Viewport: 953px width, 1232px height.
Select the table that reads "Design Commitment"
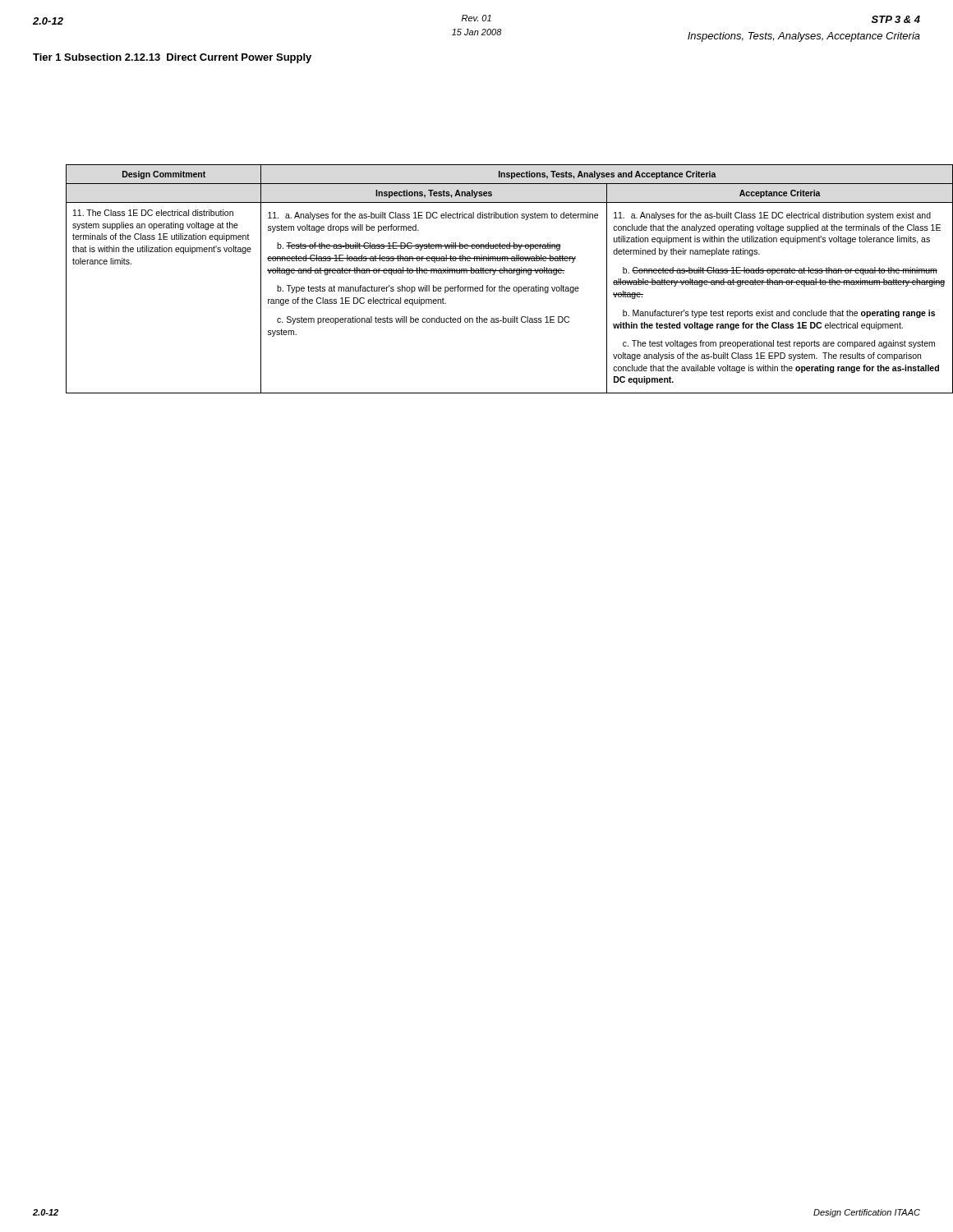(476, 631)
